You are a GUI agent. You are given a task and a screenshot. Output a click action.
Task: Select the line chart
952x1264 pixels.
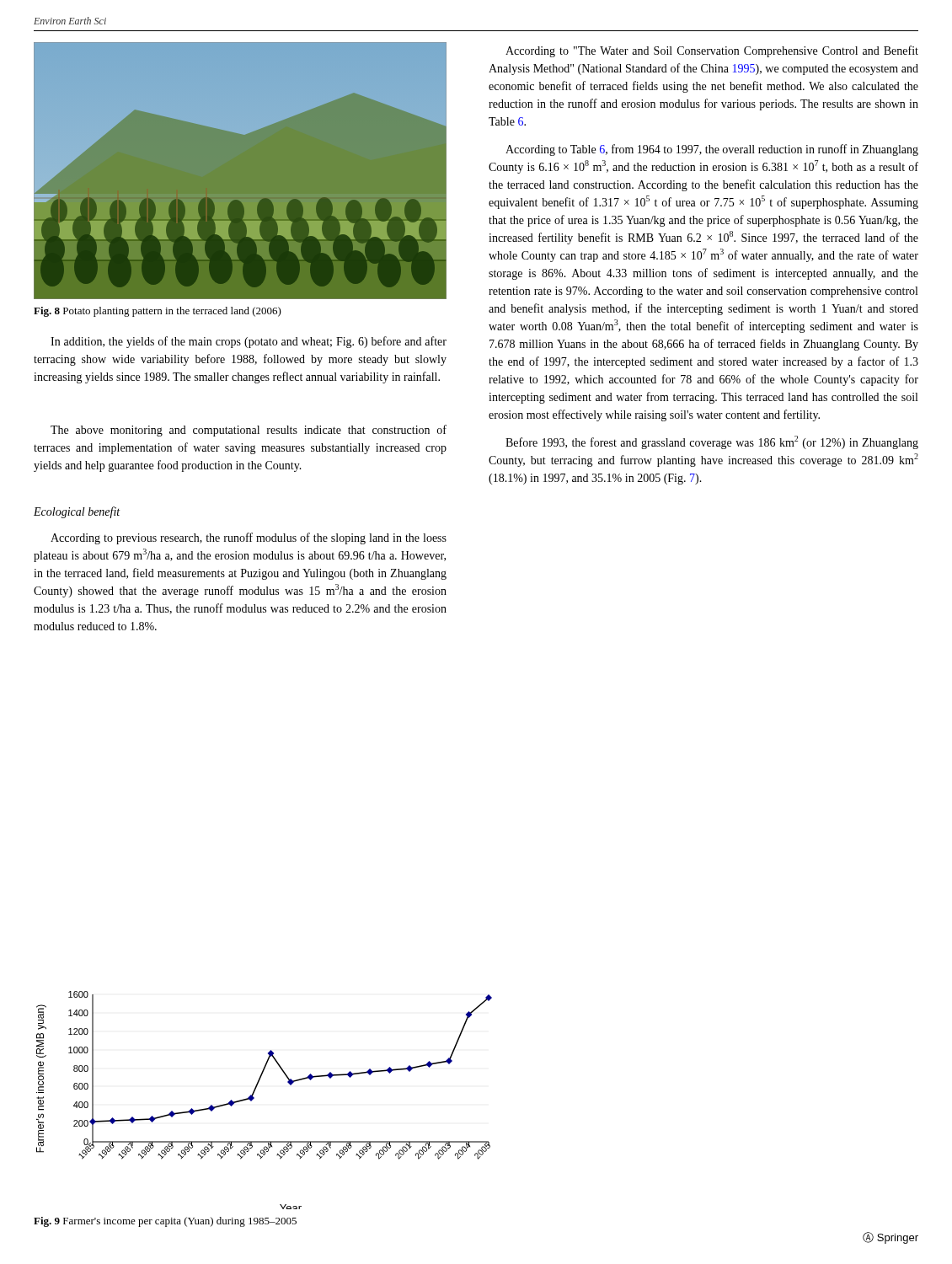tap(270, 1096)
